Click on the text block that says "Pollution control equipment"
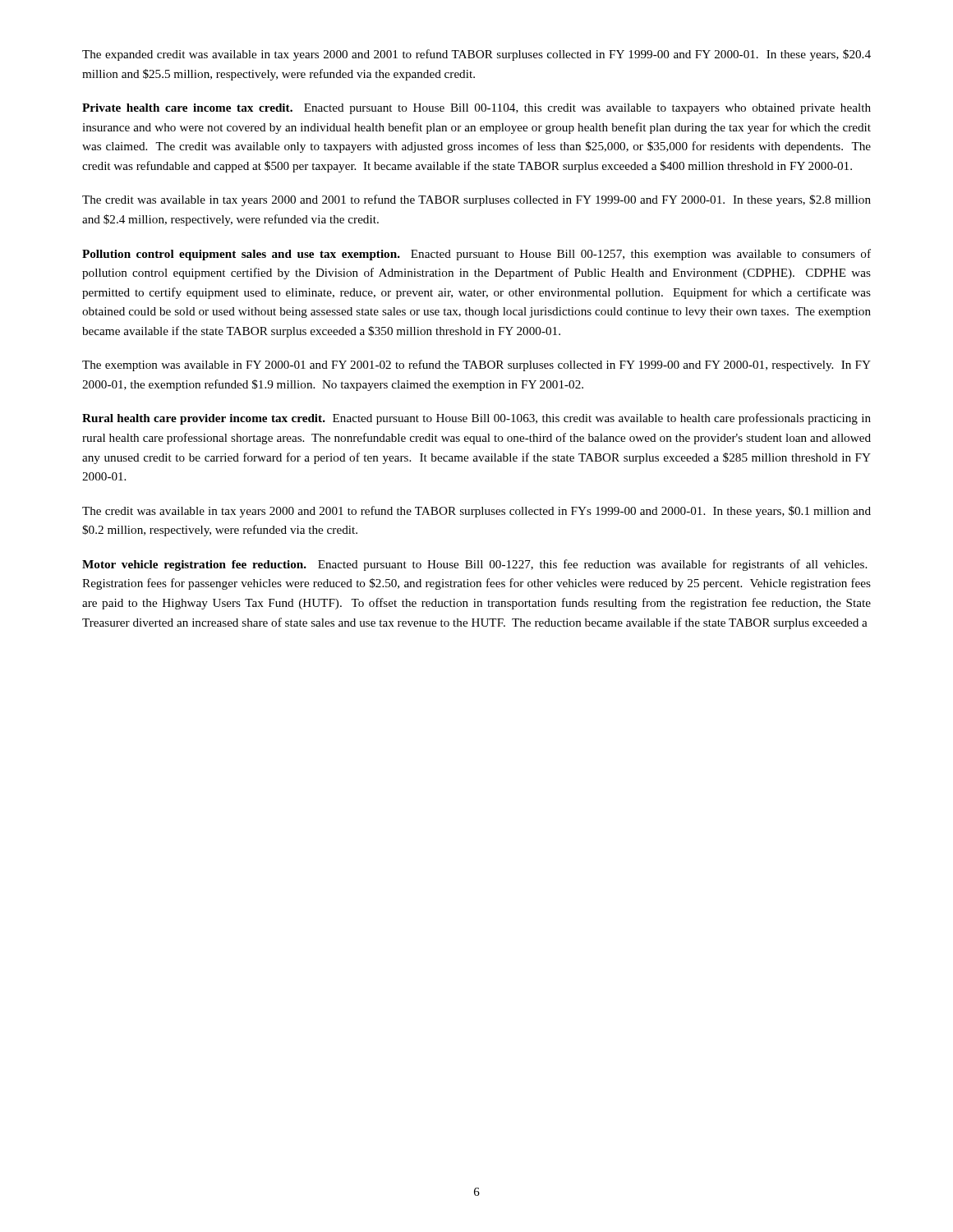The image size is (953, 1232). (x=476, y=292)
